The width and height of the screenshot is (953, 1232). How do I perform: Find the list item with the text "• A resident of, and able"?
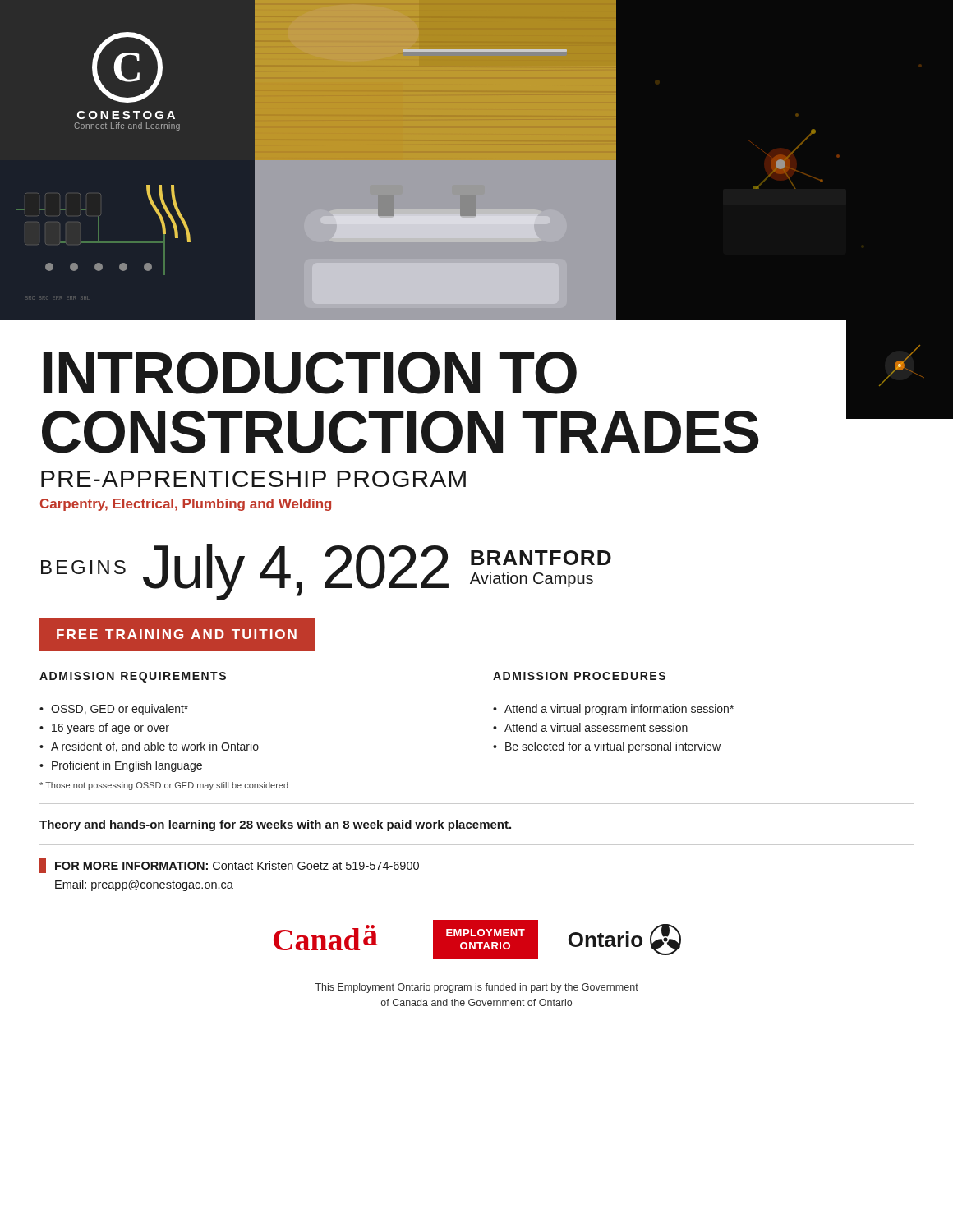point(149,747)
